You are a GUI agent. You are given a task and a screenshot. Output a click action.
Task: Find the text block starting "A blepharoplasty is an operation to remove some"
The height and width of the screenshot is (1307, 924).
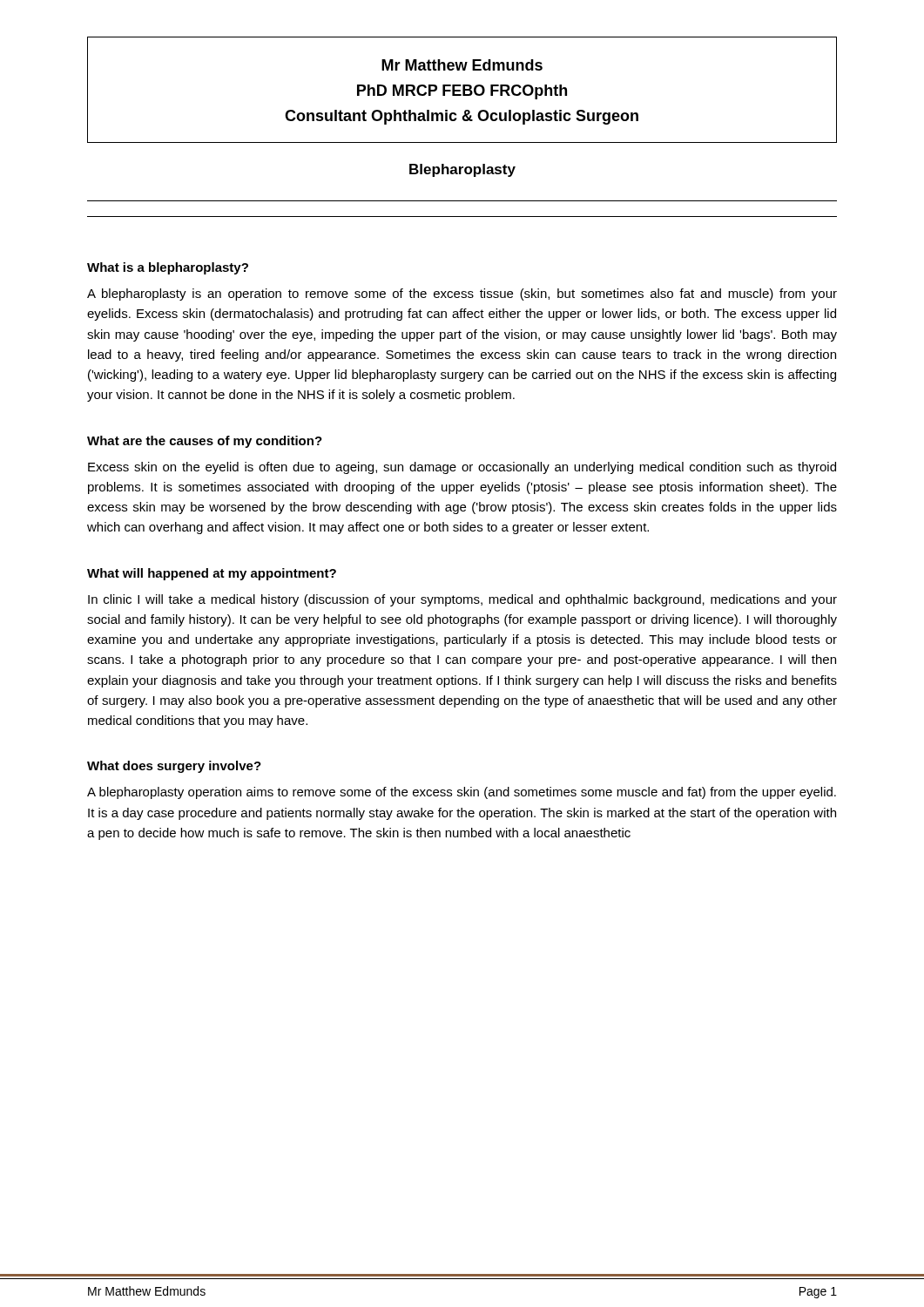tap(462, 344)
